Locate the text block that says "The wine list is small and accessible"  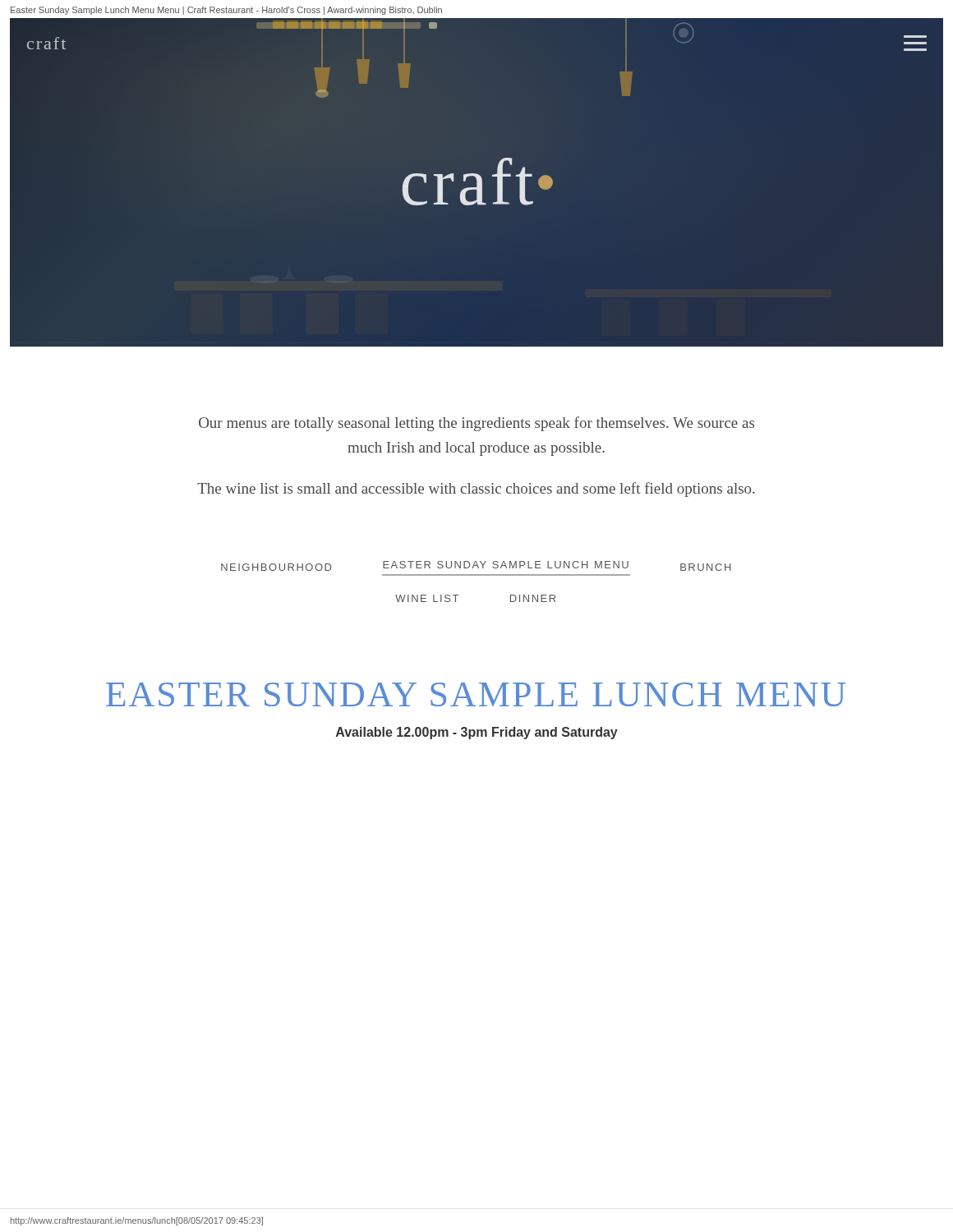click(476, 488)
